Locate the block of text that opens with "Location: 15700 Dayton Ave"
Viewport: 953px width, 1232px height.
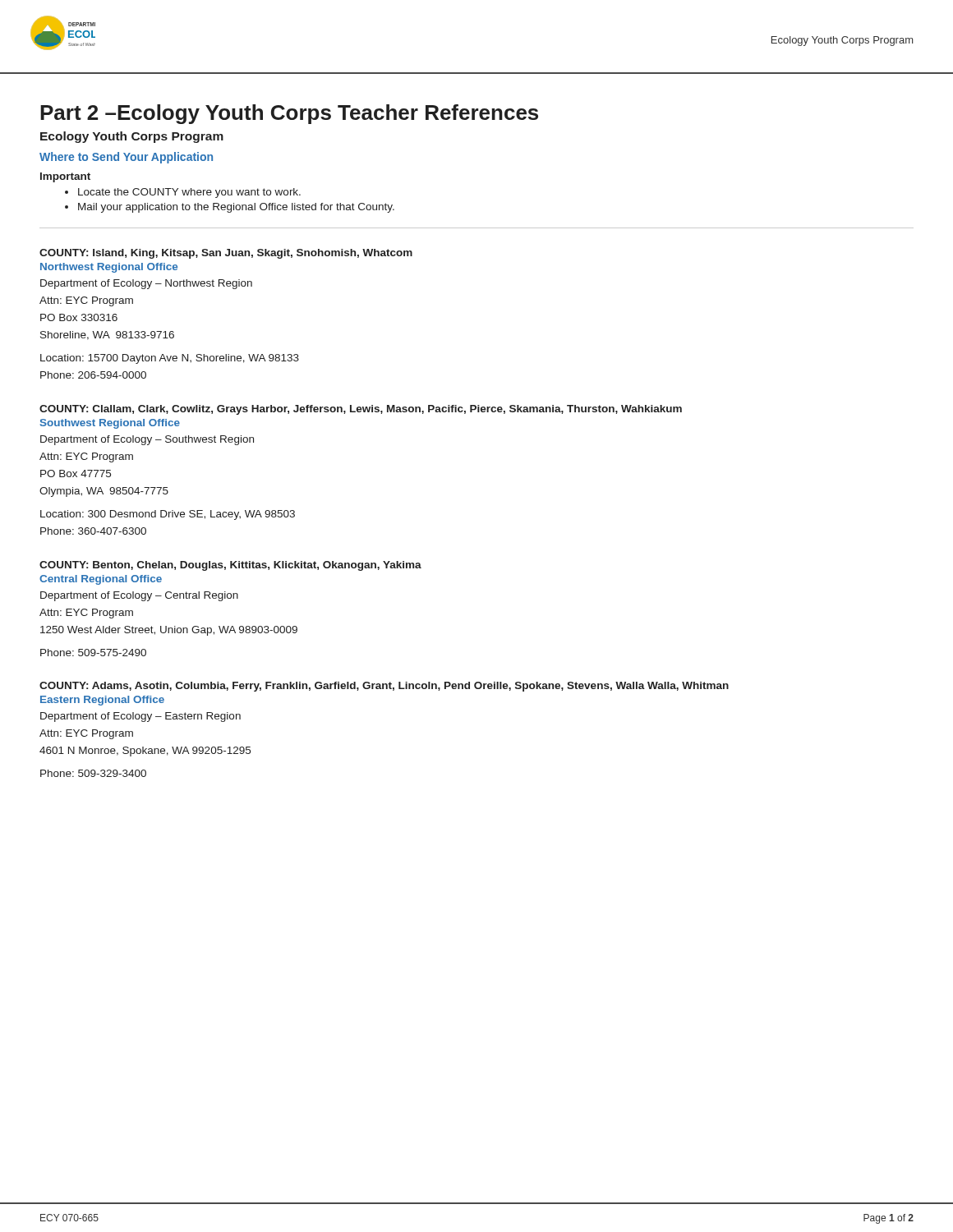click(169, 366)
